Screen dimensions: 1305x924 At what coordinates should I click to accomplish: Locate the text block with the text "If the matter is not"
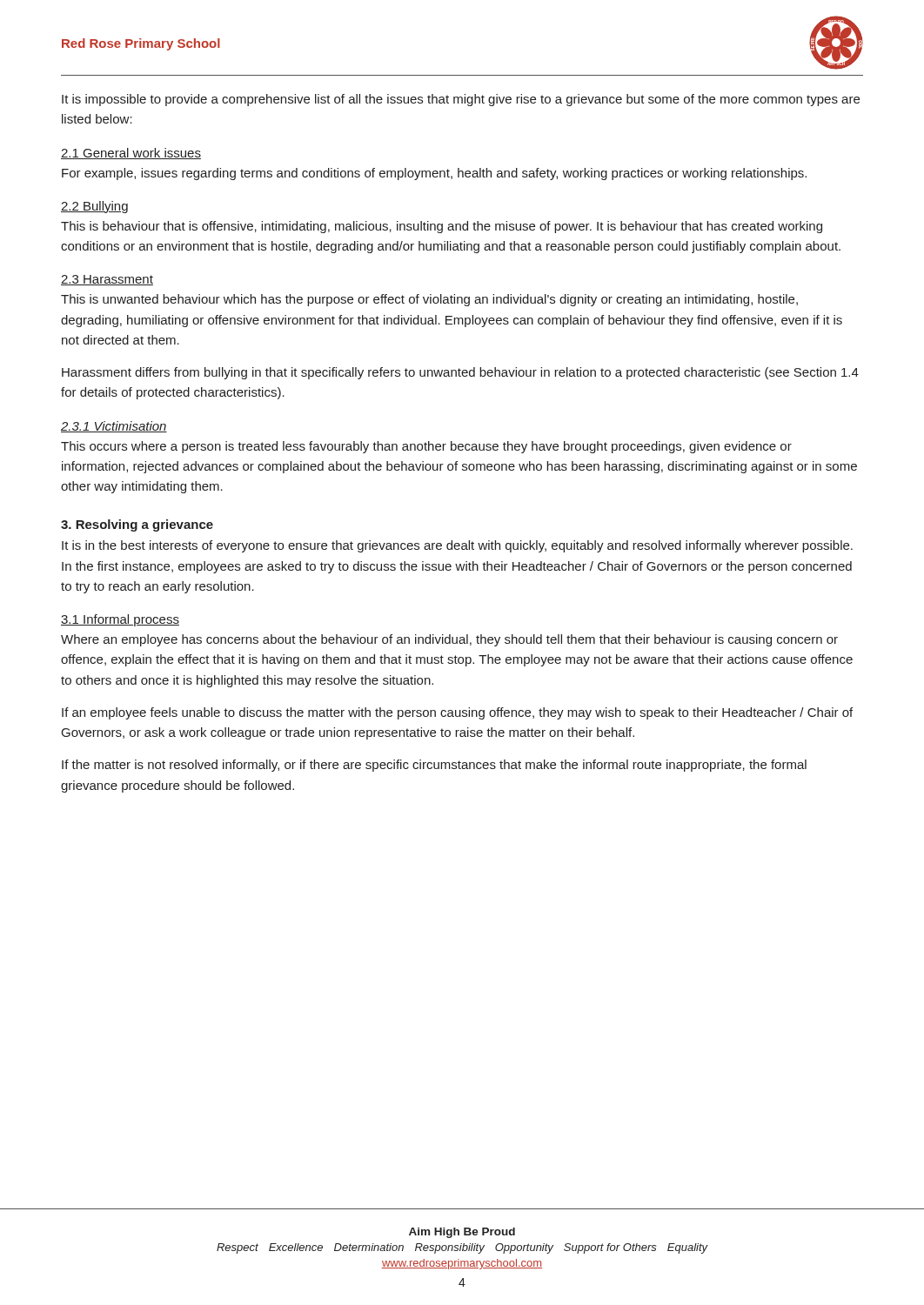434,775
